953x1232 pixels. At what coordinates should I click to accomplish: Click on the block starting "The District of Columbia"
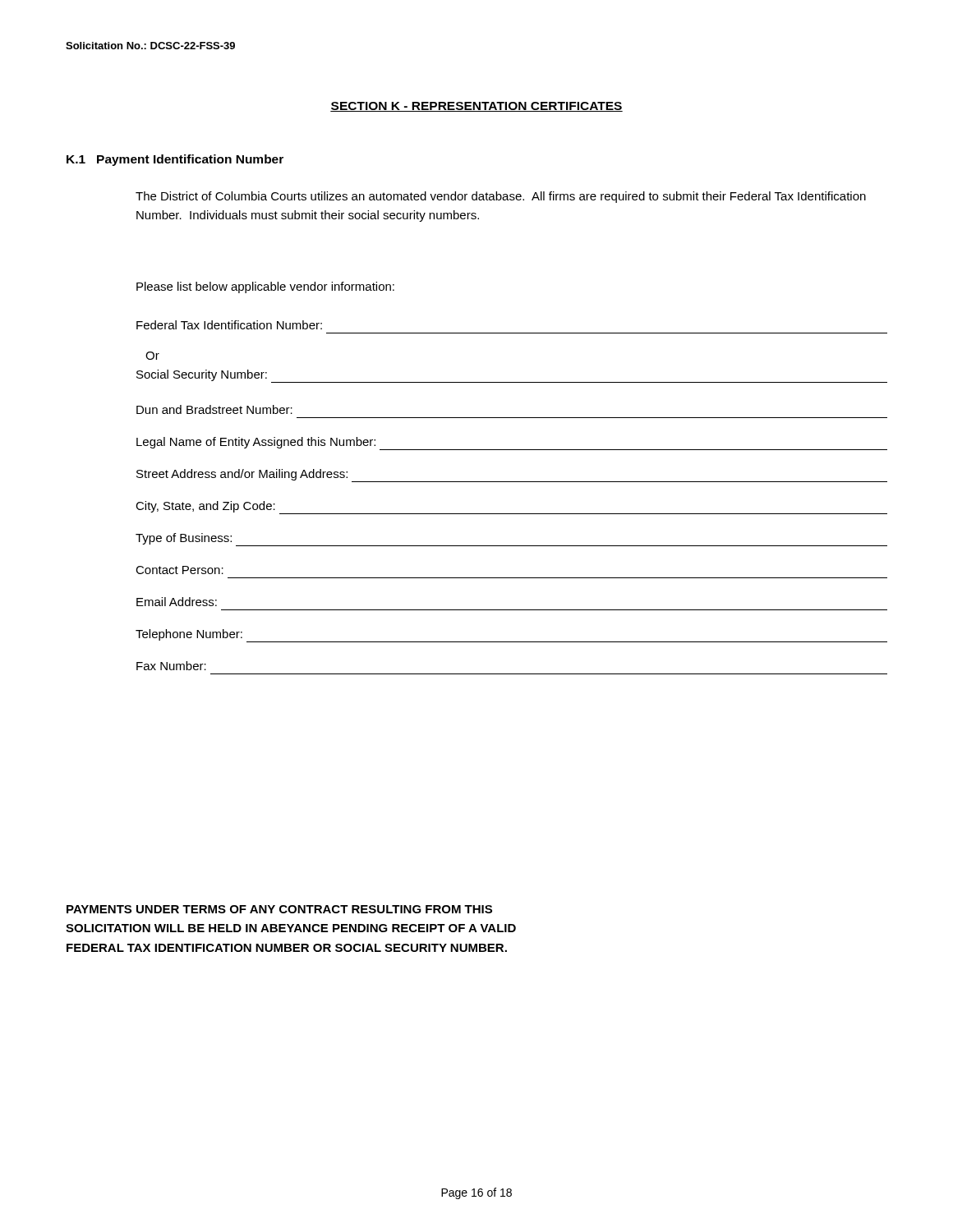pos(501,205)
